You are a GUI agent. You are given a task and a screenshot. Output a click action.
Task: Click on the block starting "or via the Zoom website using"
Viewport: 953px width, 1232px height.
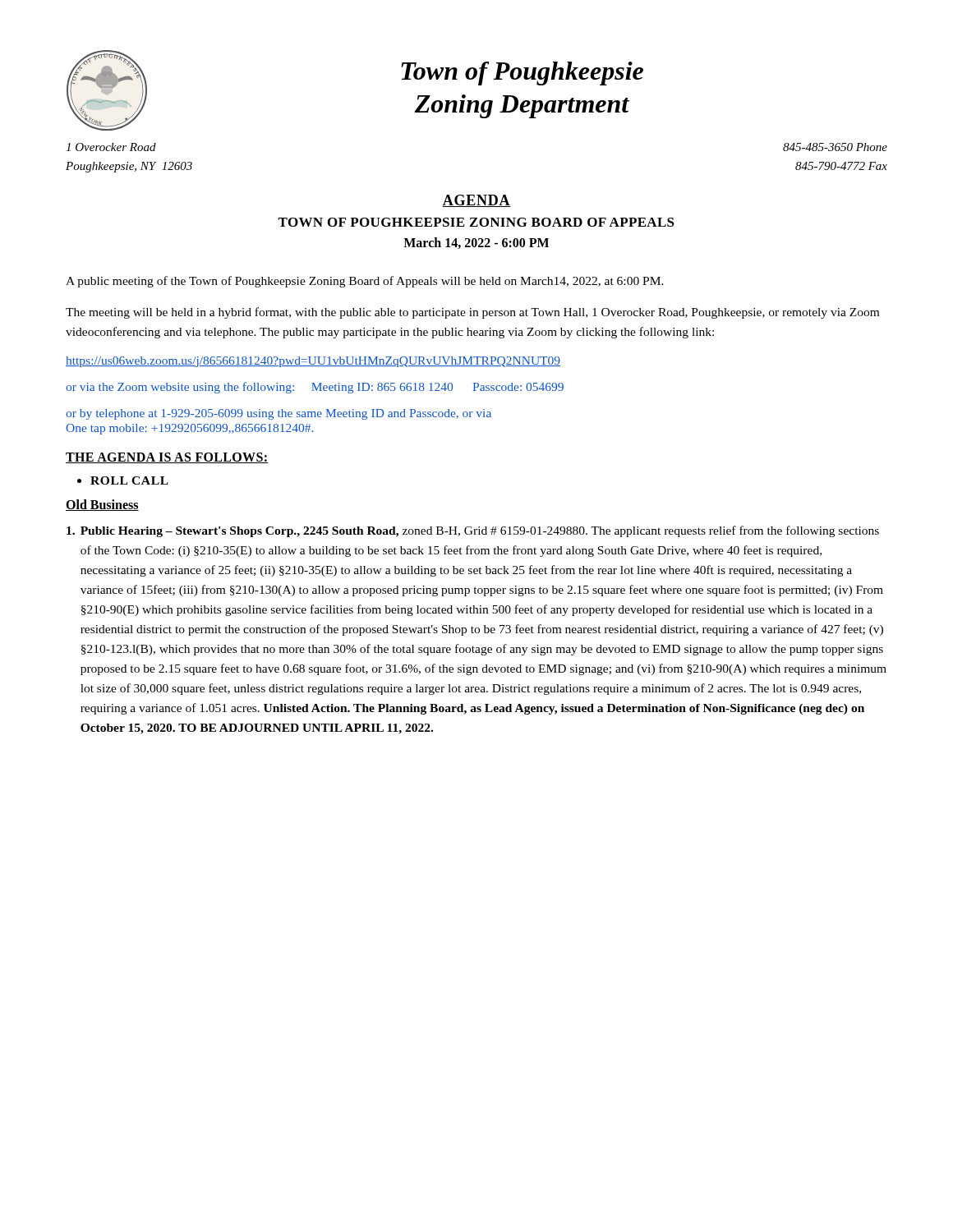pos(476,386)
